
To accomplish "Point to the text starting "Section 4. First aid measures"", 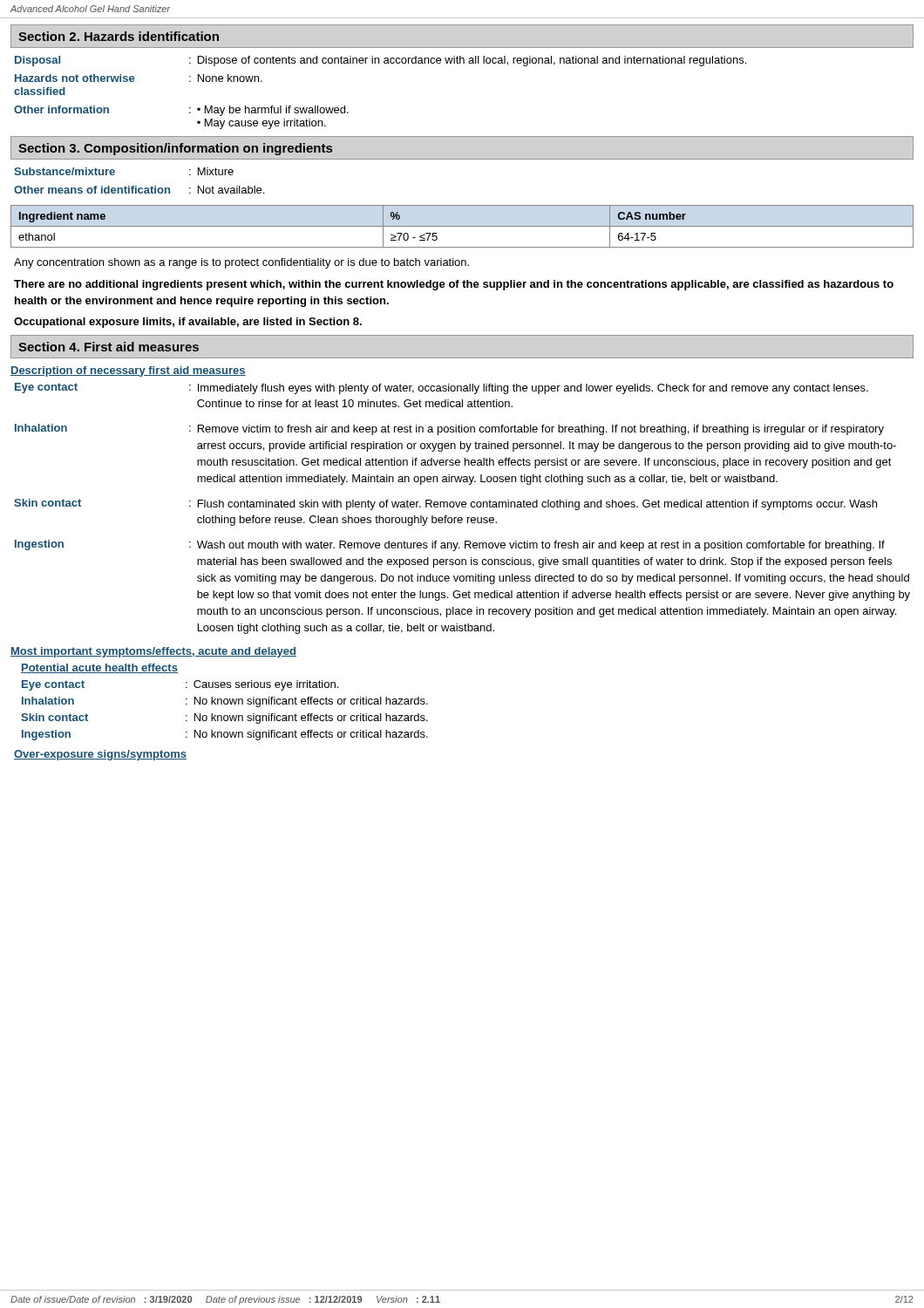I will click(x=109, y=346).
